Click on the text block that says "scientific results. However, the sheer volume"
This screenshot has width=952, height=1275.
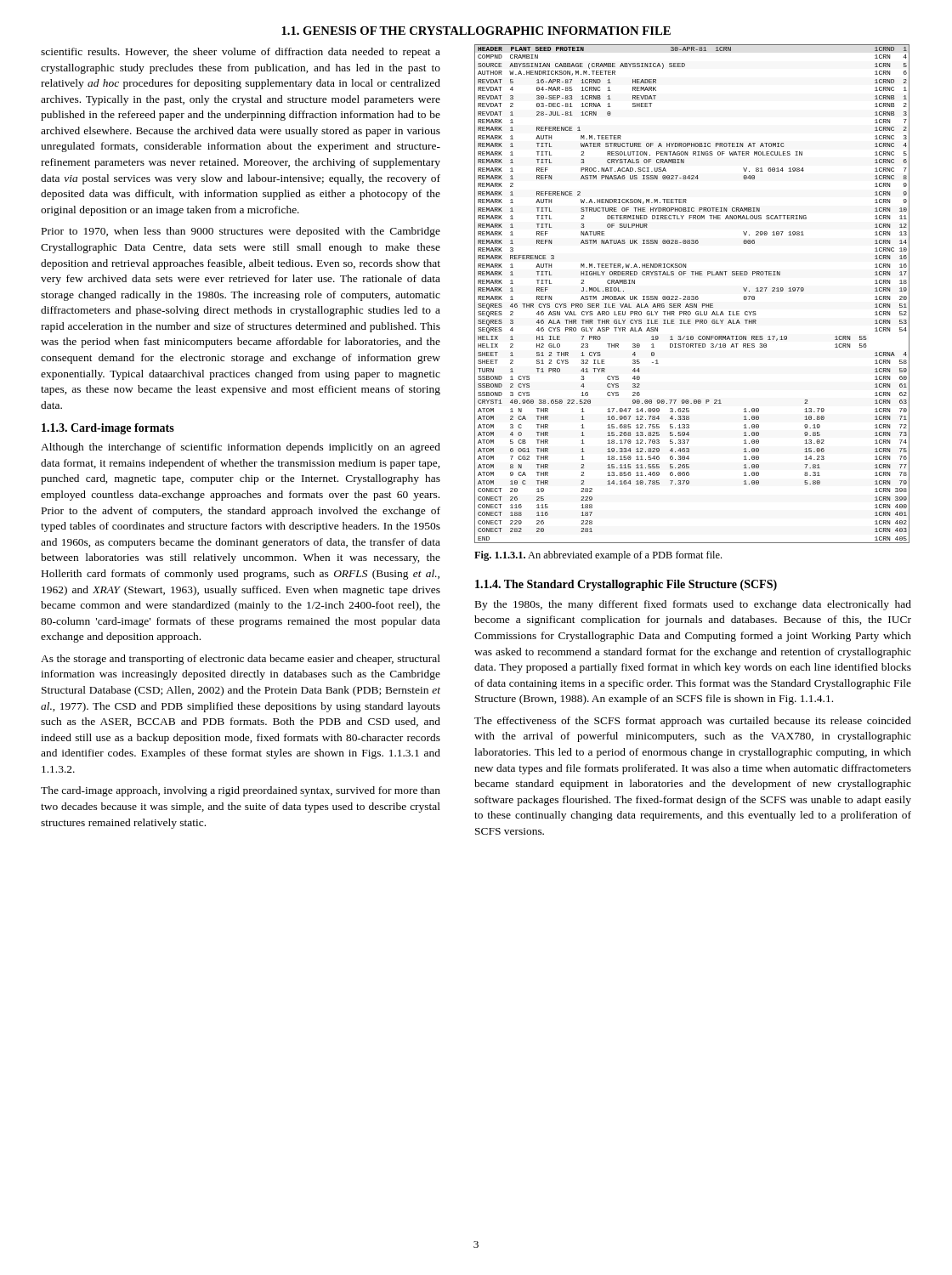click(241, 130)
